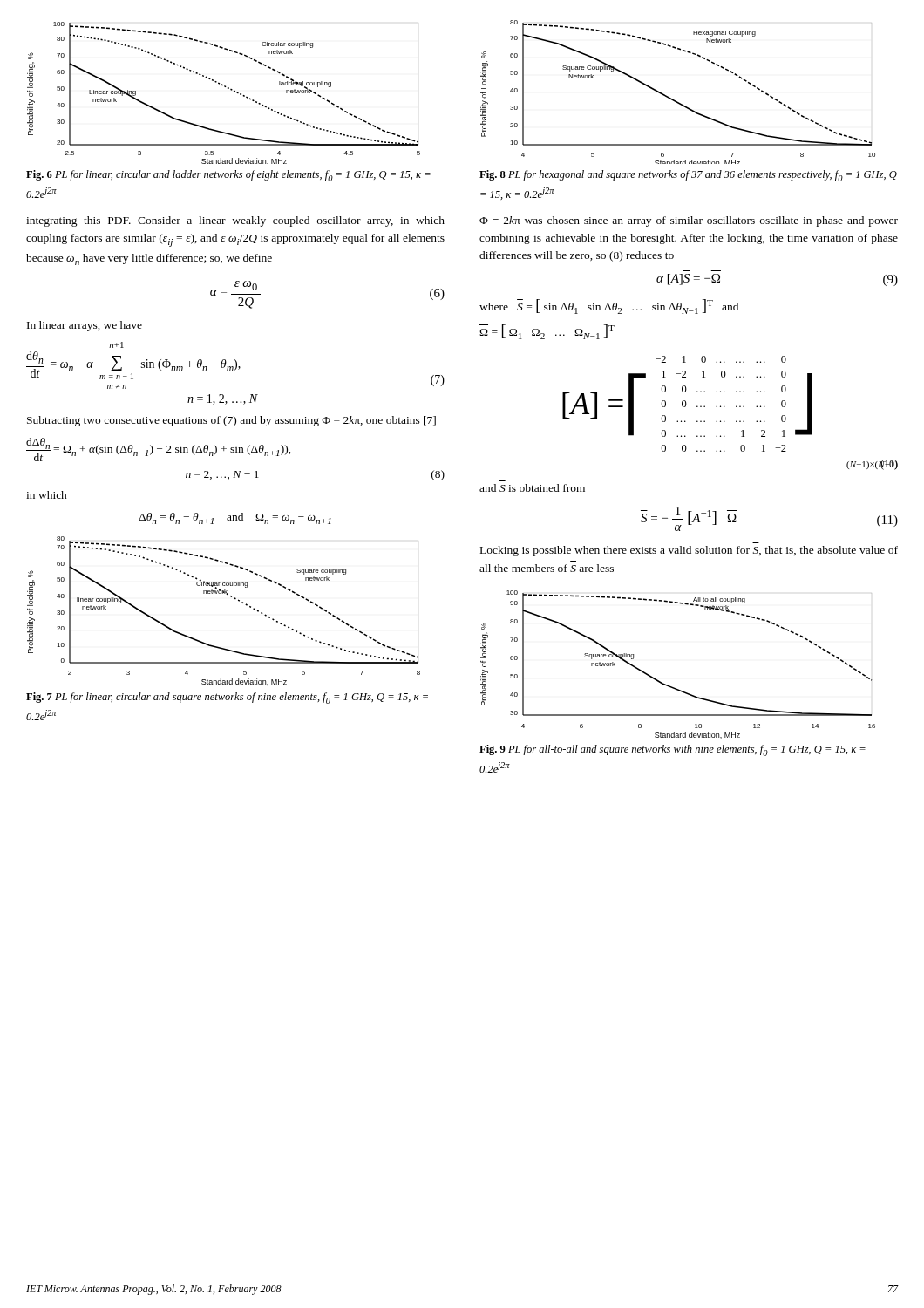
Task: Find the block starting "integrating this PDF. Consider"
Action: [235, 240]
